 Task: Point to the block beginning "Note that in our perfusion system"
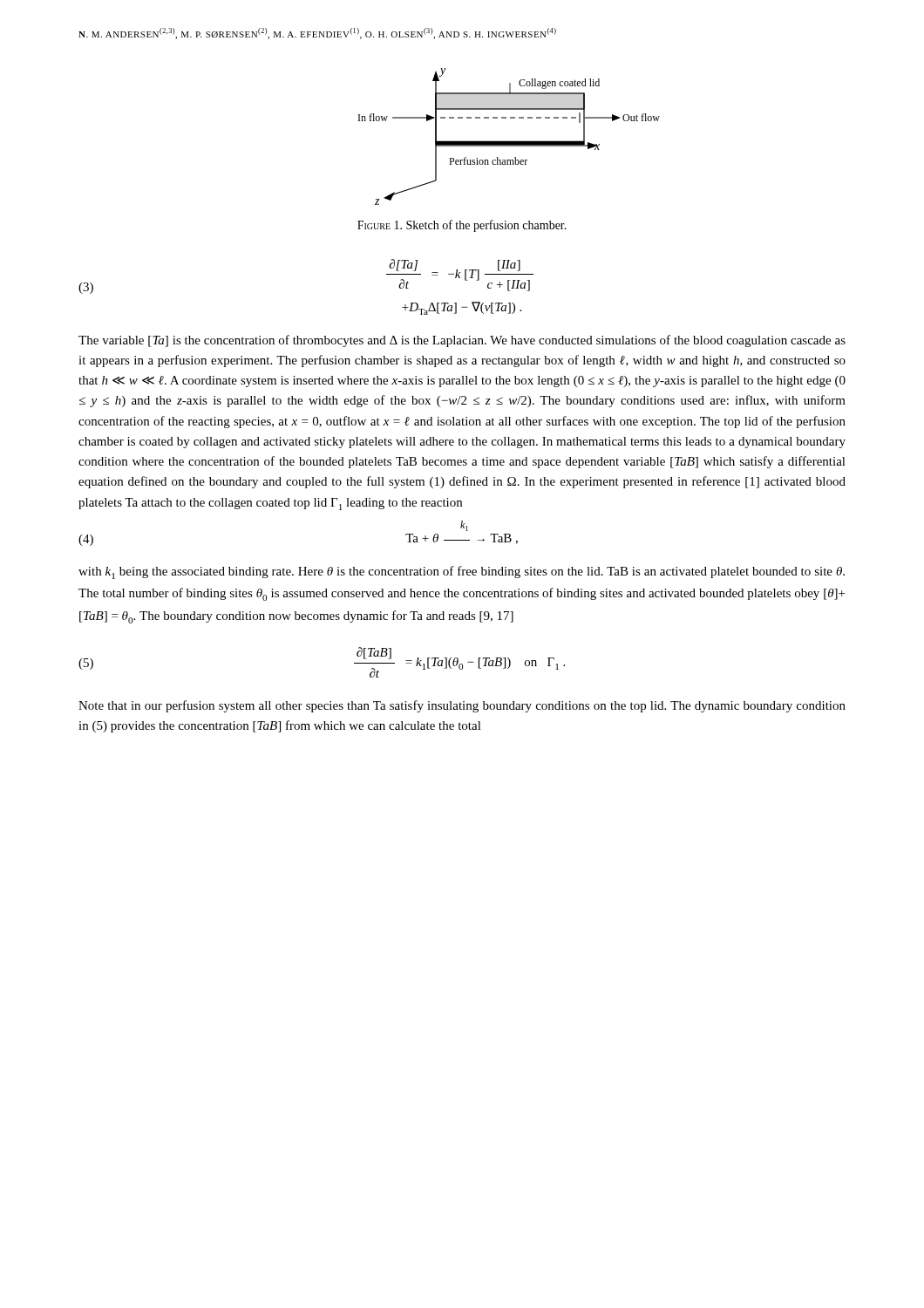pyautogui.click(x=462, y=716)
